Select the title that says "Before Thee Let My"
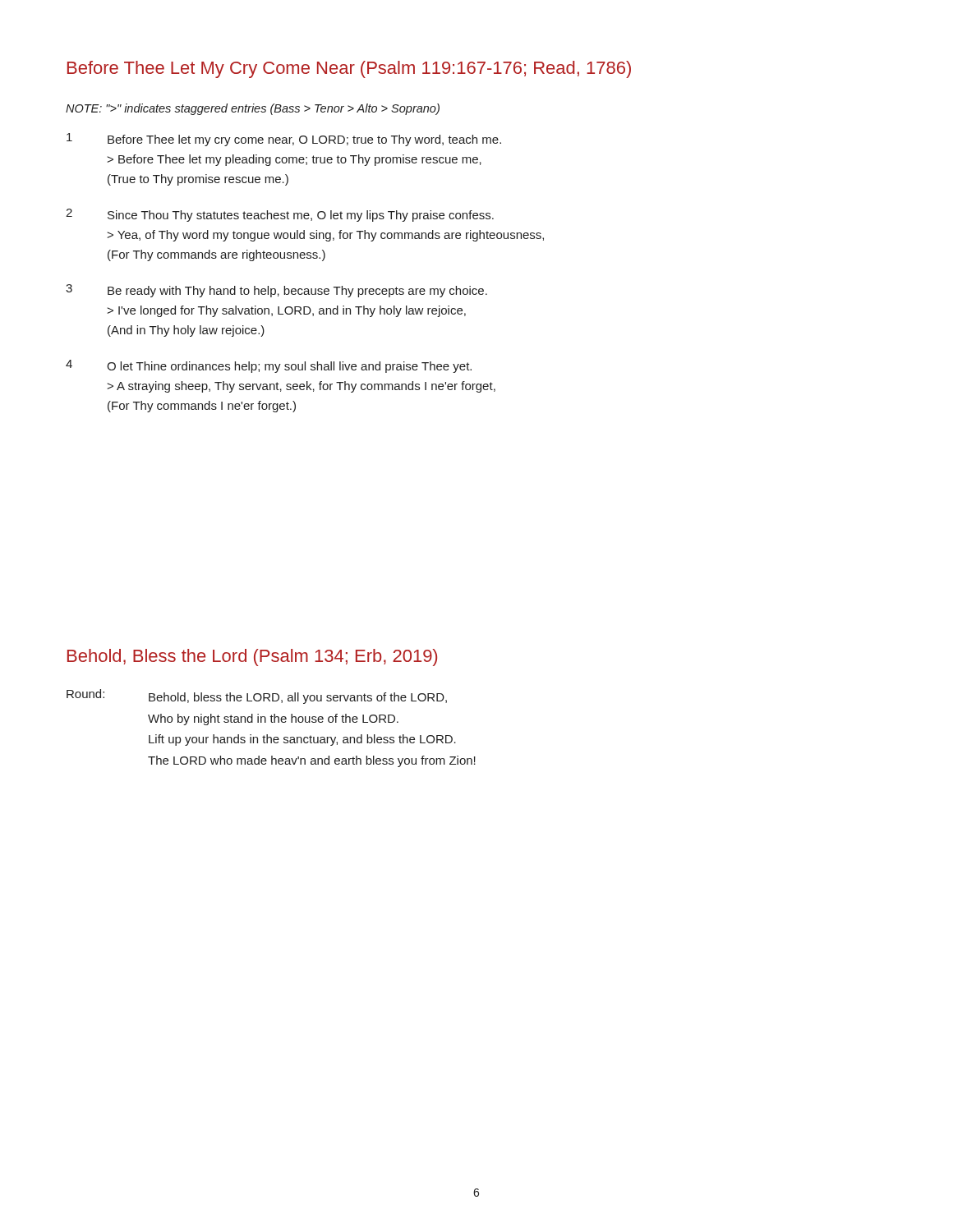Screen dimensions: 1232x953 [476, 68]
